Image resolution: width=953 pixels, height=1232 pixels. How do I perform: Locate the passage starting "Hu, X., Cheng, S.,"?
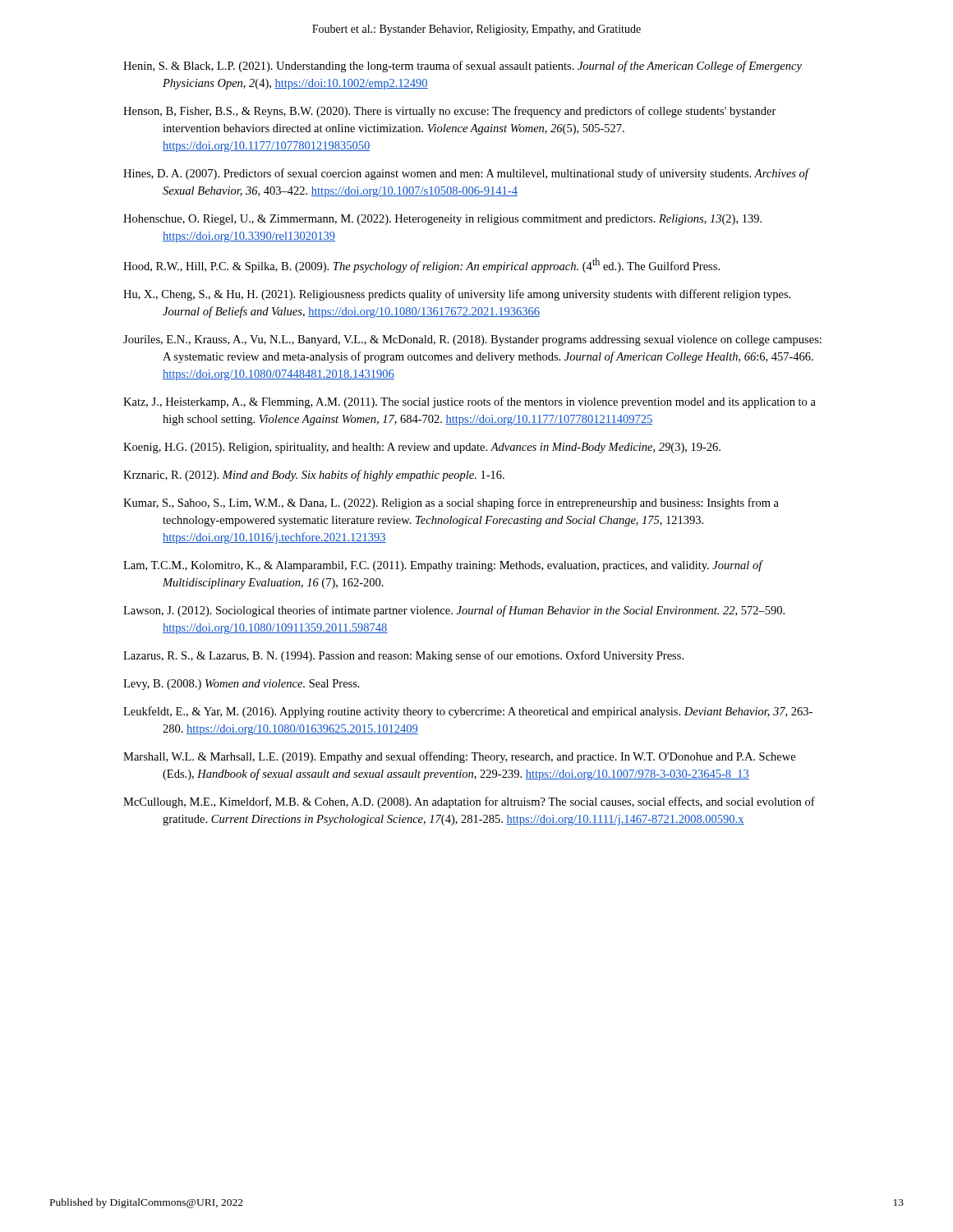coord(457,303)
